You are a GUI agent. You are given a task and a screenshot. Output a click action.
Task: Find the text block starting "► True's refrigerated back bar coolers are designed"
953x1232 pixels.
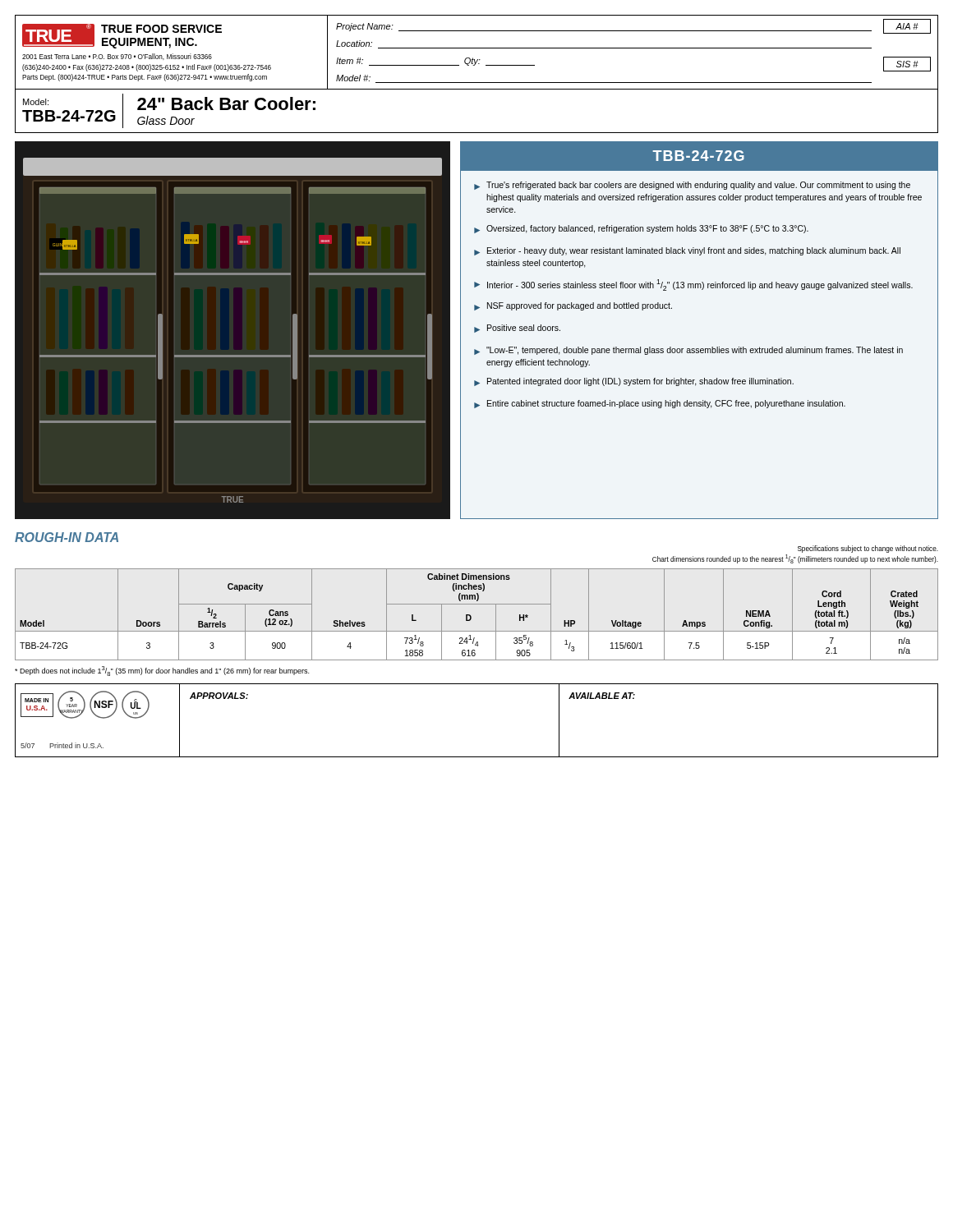[699, 197]
